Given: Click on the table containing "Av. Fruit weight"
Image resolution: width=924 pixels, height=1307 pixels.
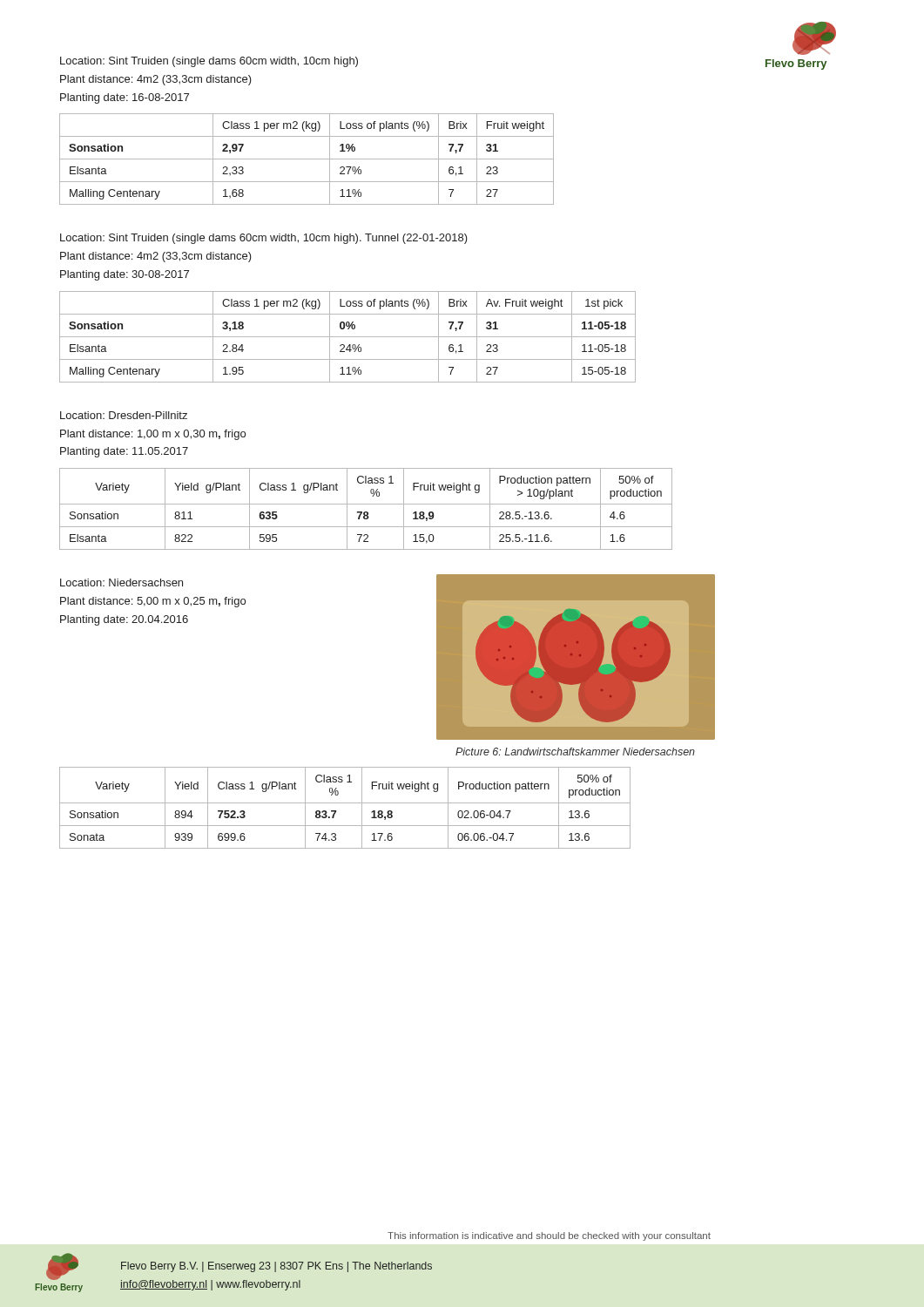Looking at the screenshot, I should coord(462,337).
